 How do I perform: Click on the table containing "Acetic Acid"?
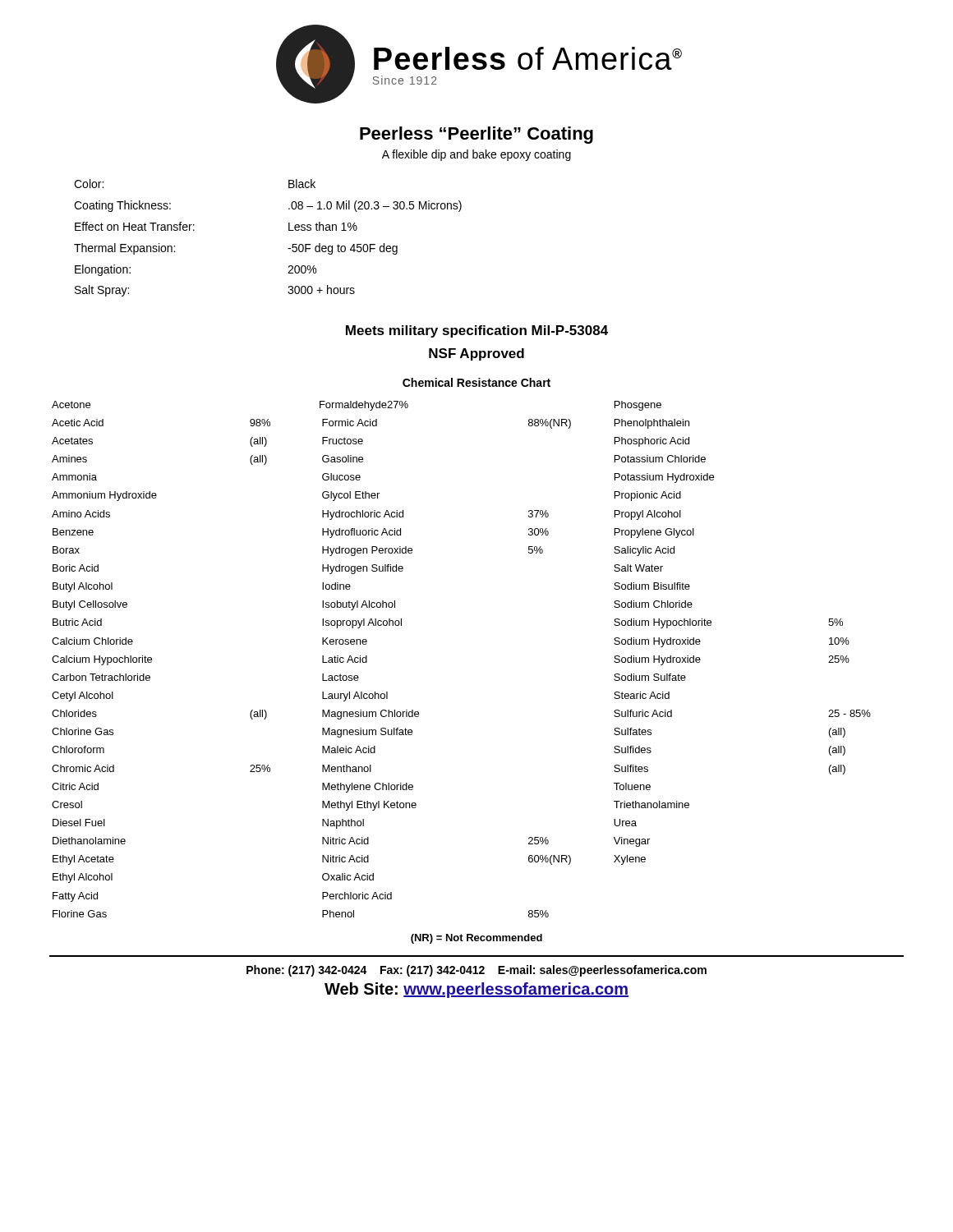[476, 659]
